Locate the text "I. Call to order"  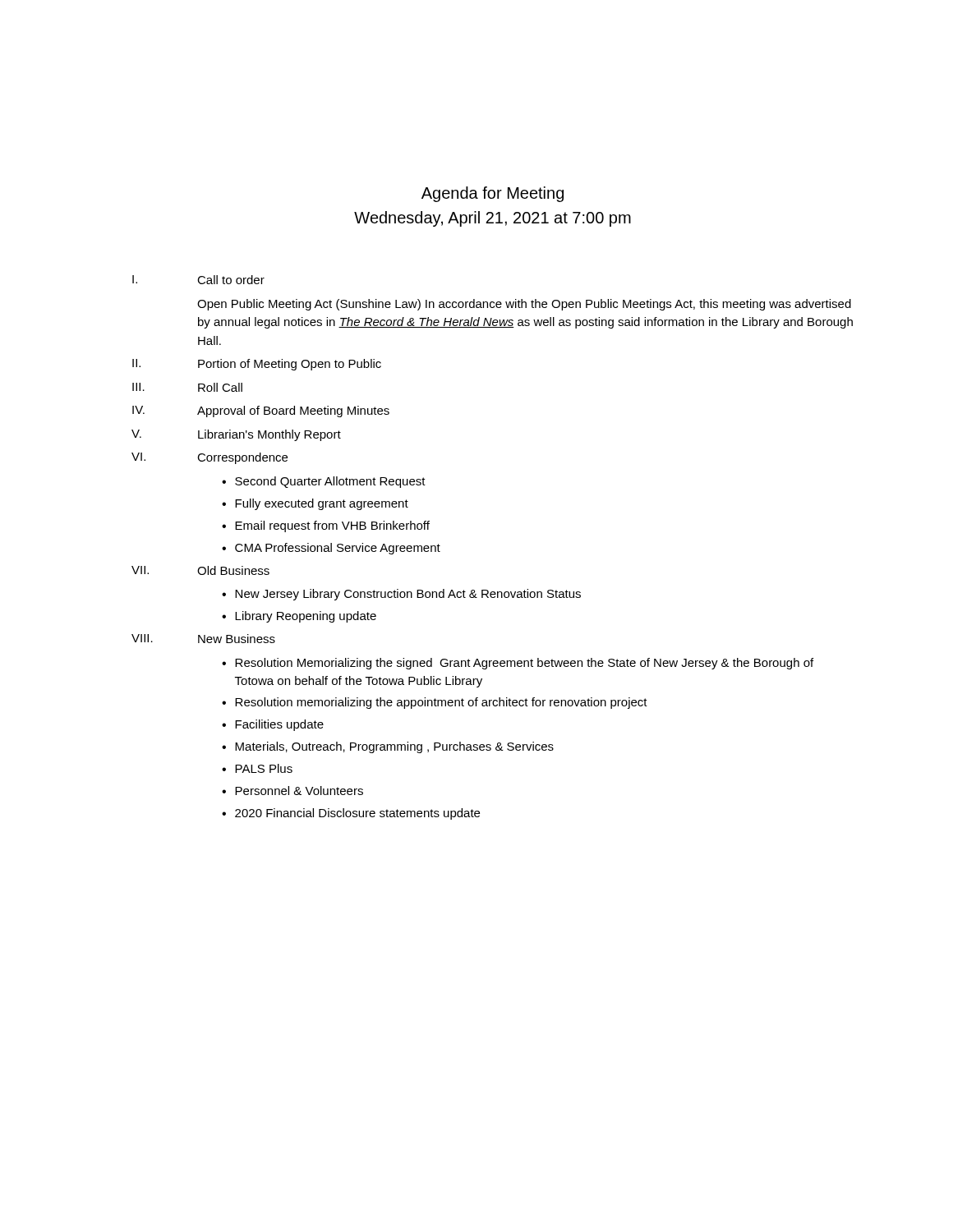pos(198,280)
